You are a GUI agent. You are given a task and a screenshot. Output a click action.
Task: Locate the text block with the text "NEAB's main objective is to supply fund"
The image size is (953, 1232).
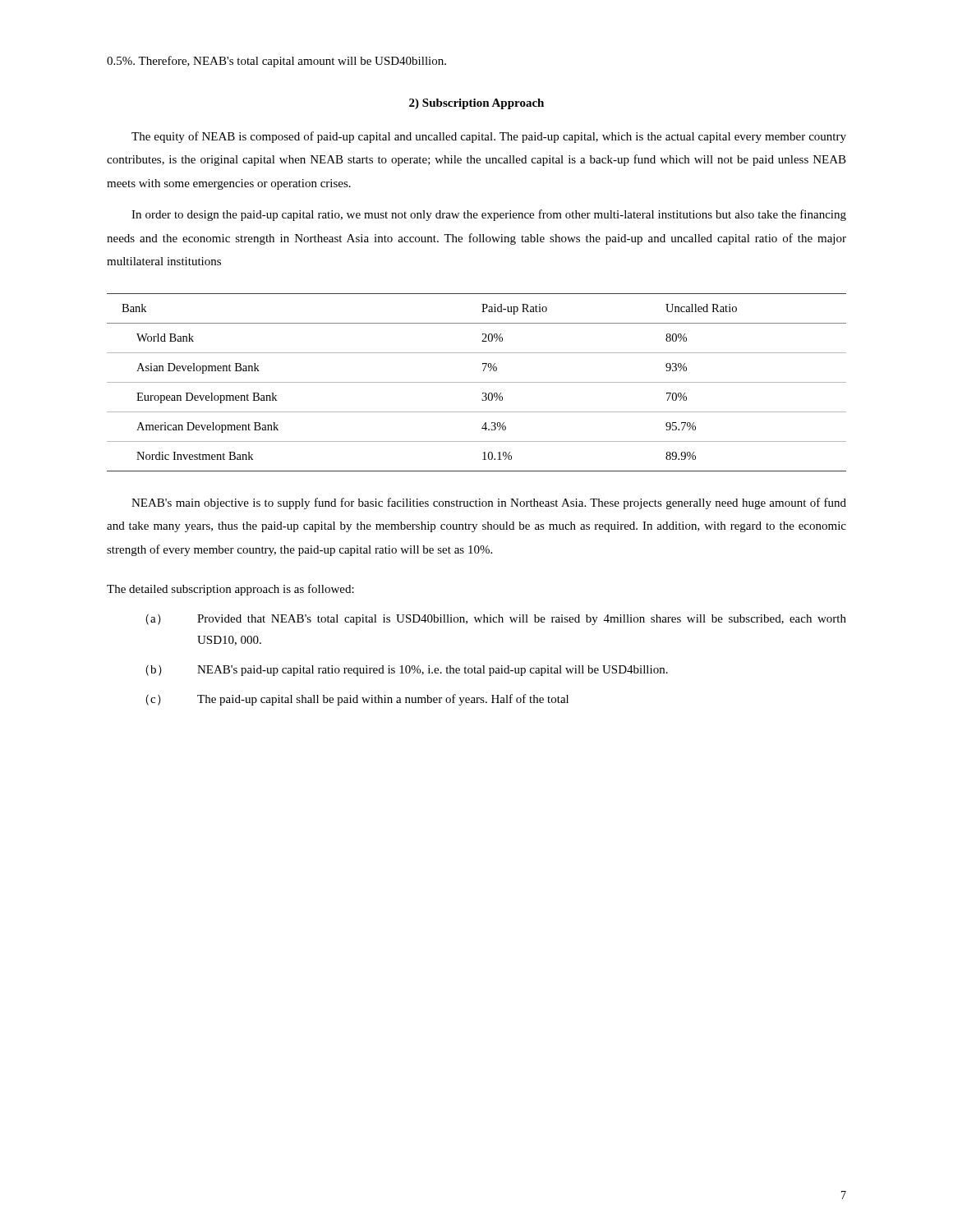click(476, 526)
